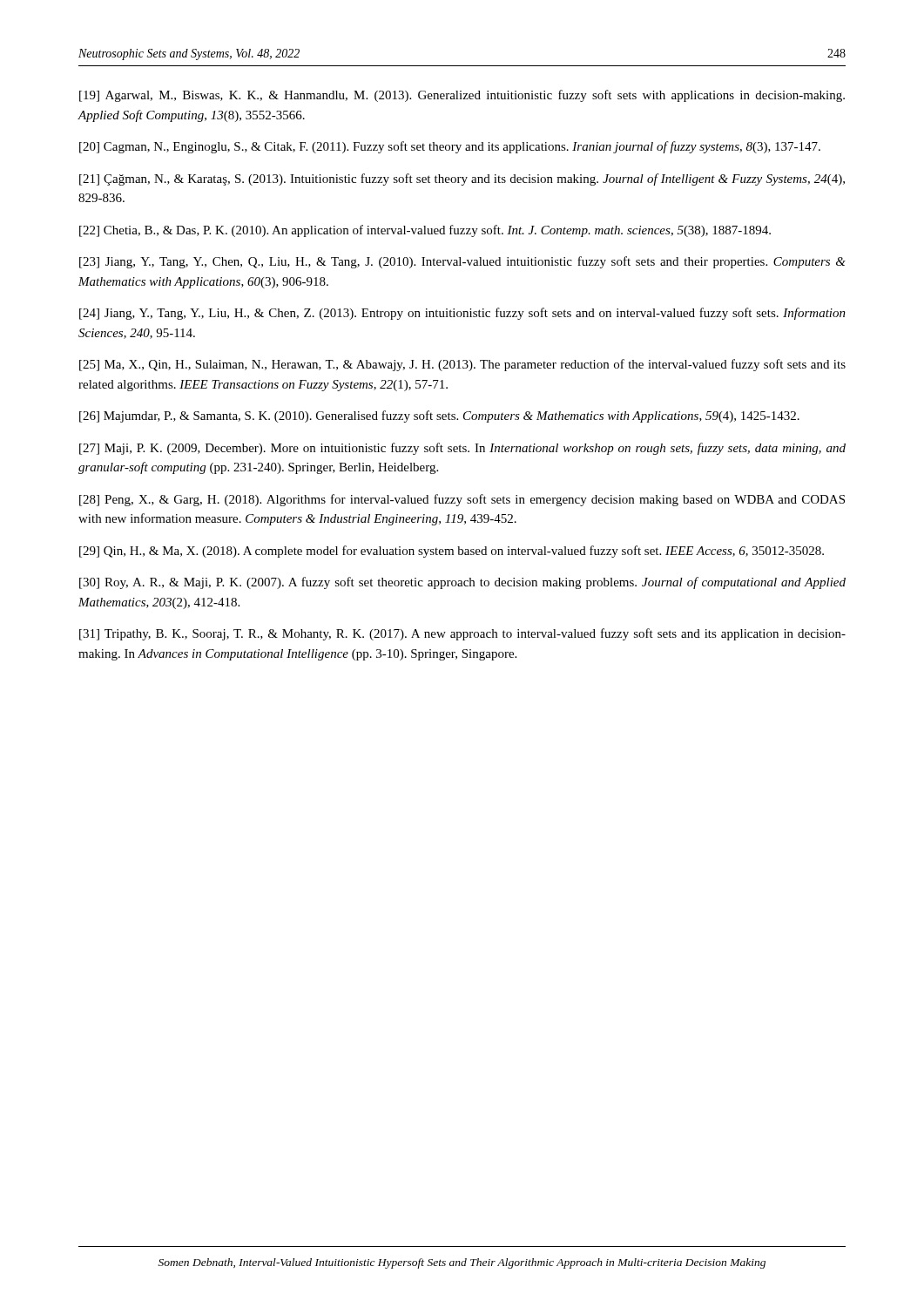Locate the region starting "[30] Roy, A."

(x=462, y=592)
